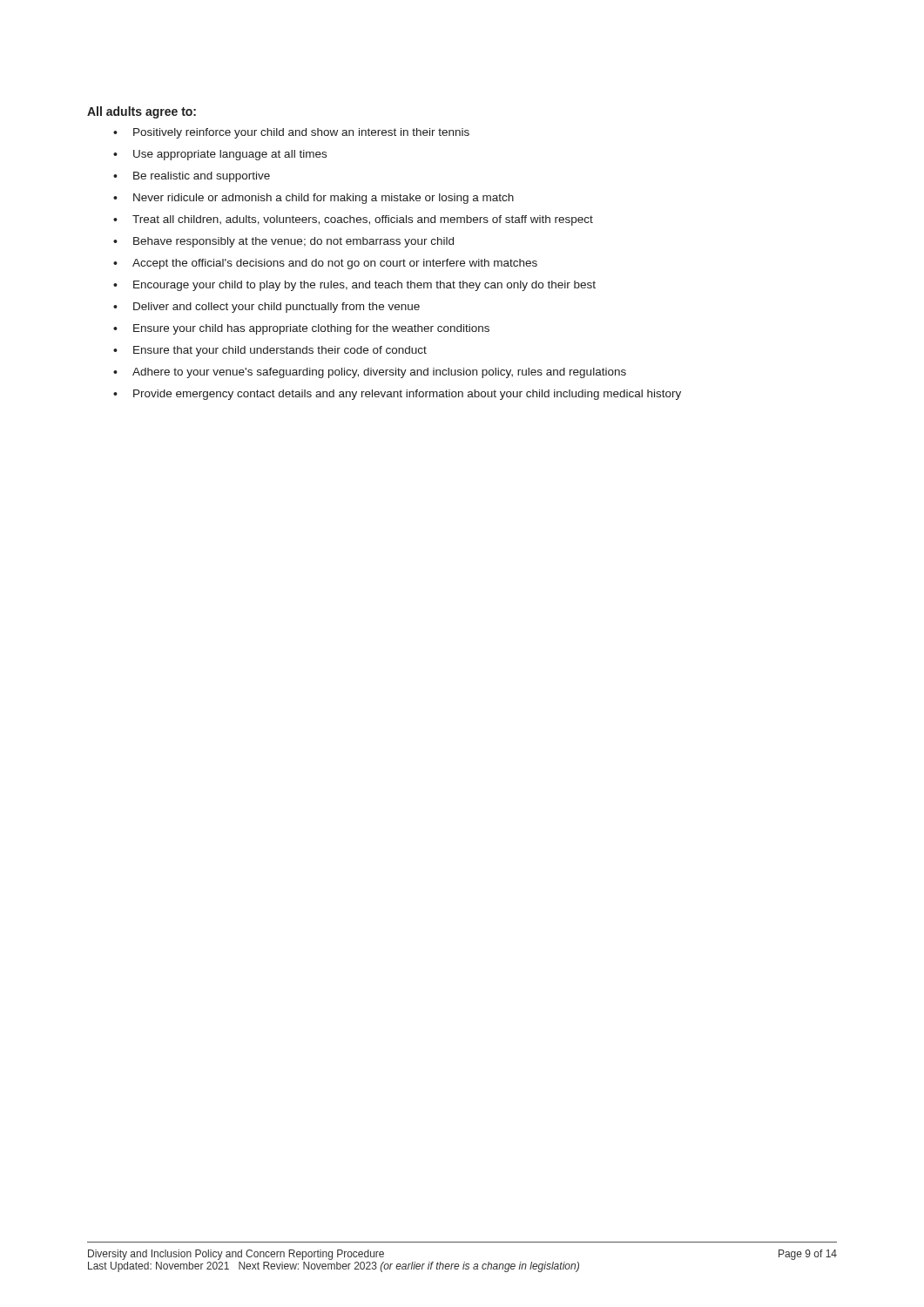The height and width of the screenshot is (1307, 924).
Task: Select the region starting "• Behave responsibly"
Action: pyautogui.click(x=283, y=242)
